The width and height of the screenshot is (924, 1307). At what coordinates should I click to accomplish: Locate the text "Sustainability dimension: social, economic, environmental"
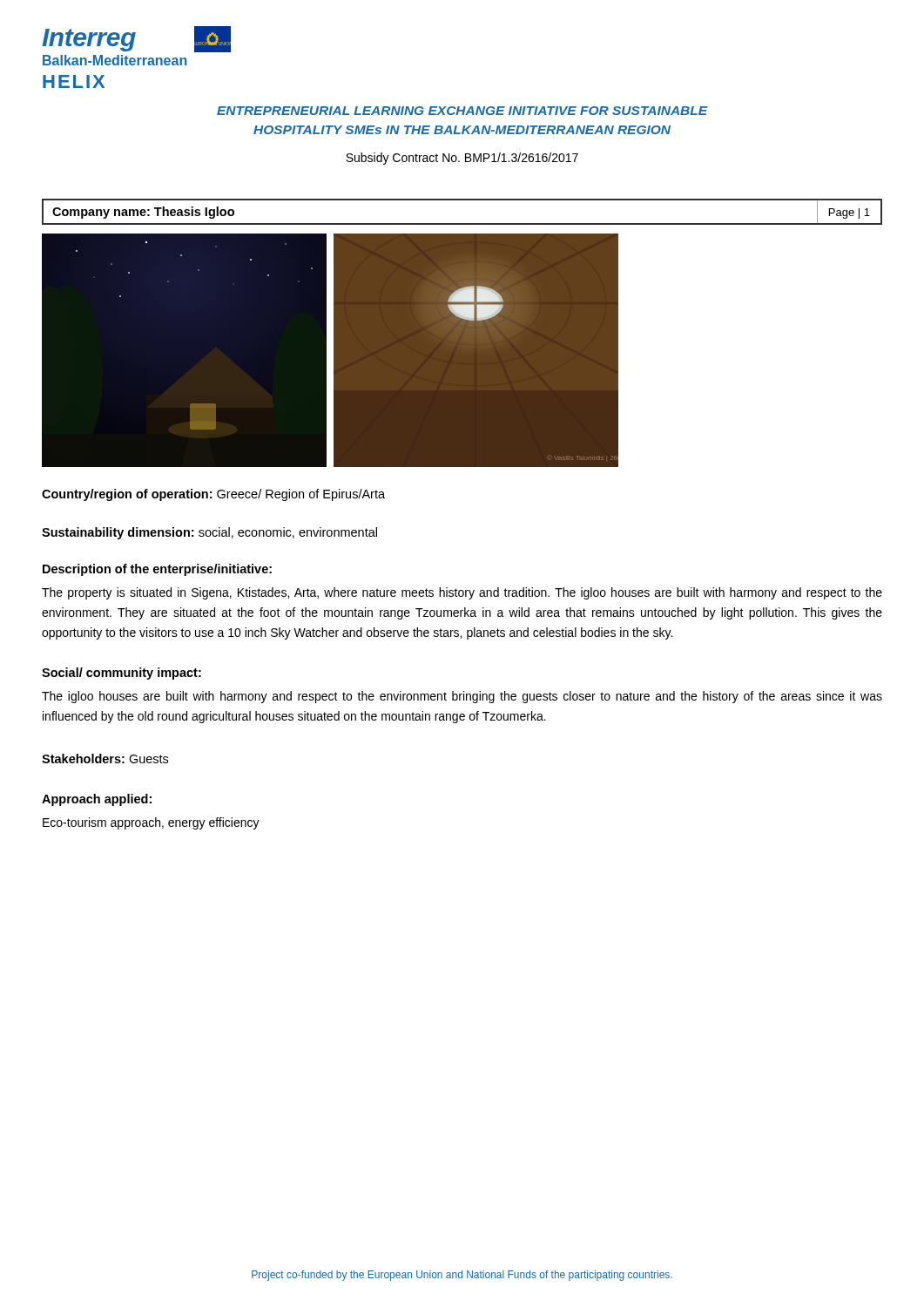coord(210,533)
